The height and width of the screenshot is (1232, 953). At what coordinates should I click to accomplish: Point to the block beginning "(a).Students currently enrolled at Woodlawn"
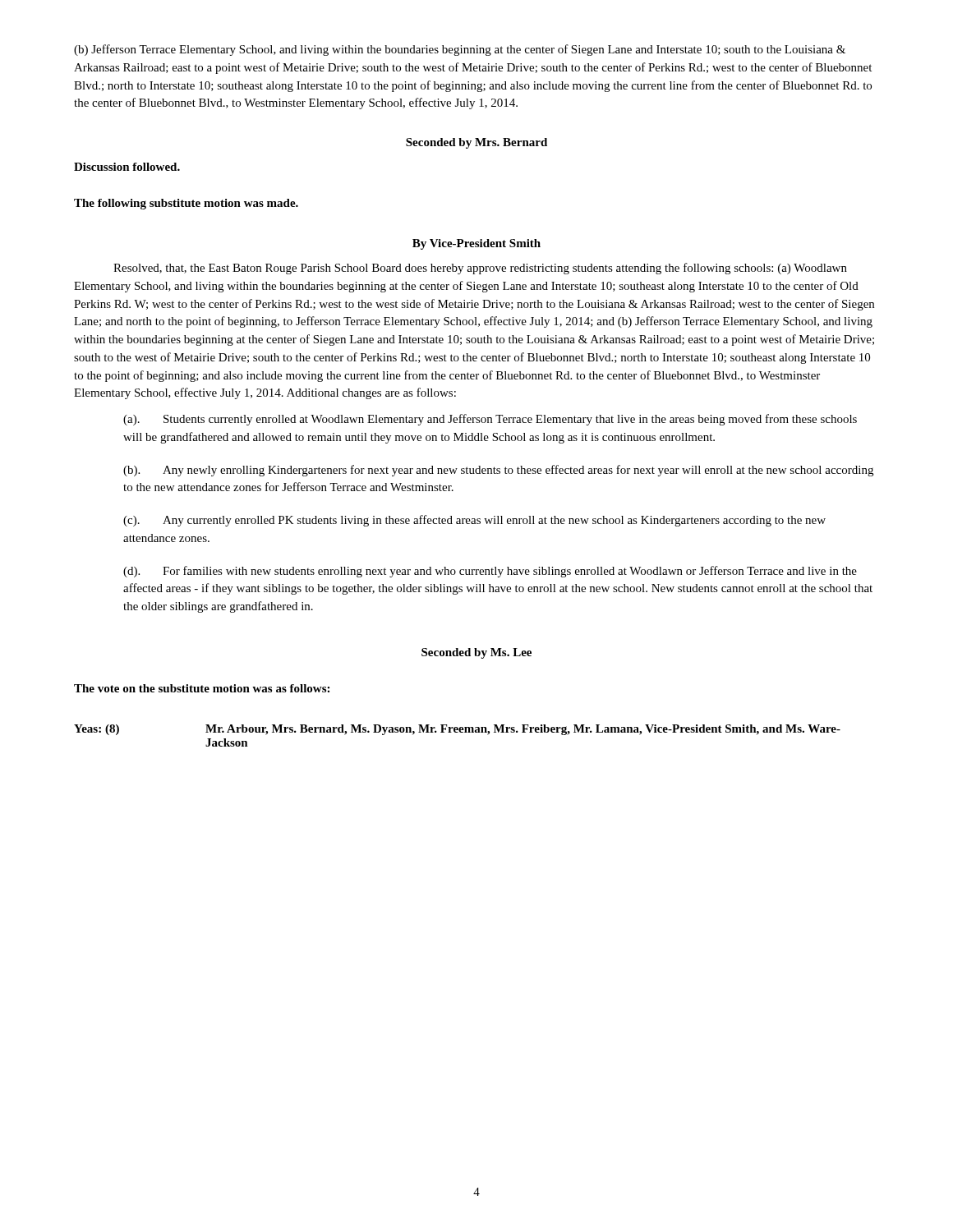501,428
